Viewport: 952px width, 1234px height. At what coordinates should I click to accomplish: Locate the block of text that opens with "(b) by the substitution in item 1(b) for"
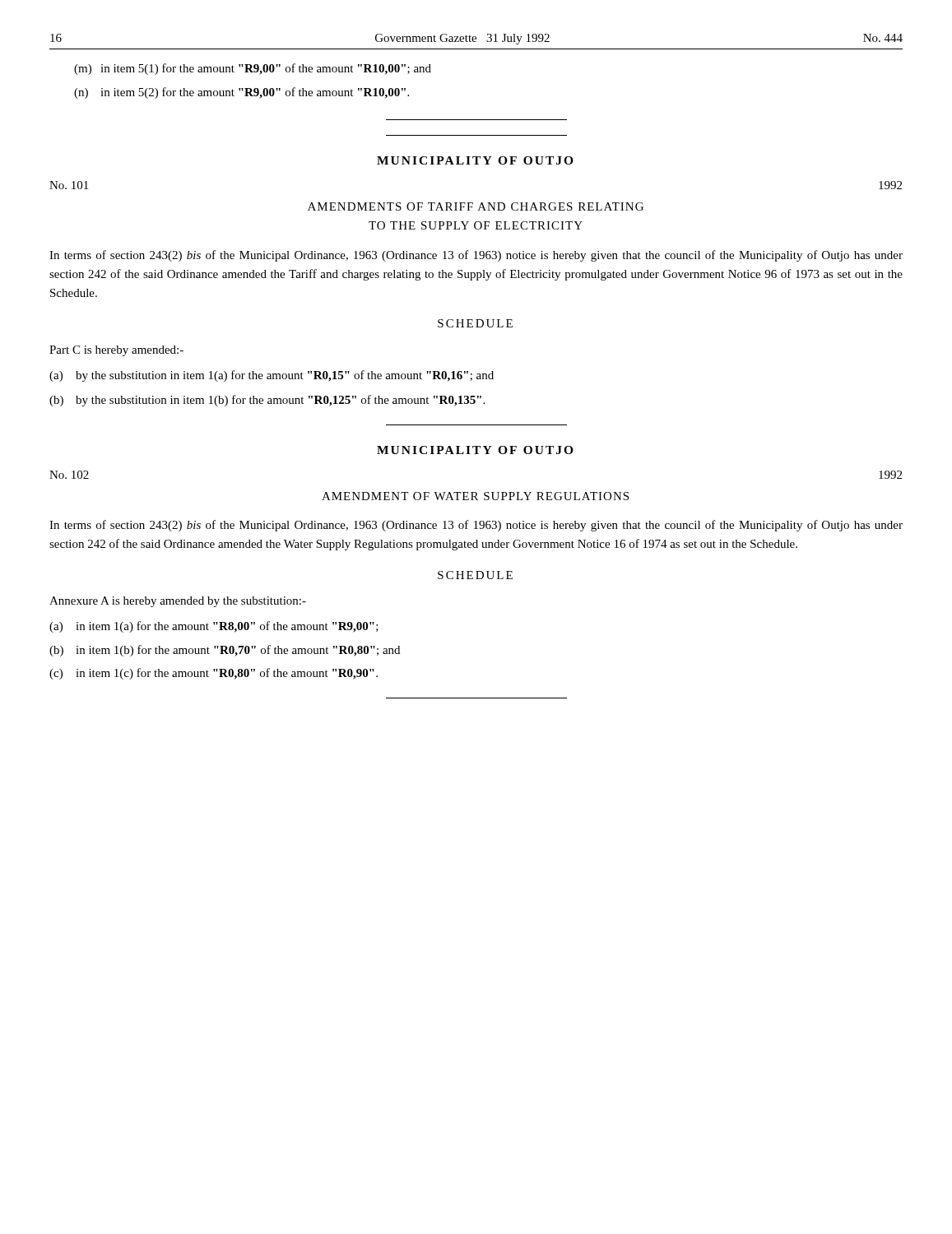click(476, 400)
